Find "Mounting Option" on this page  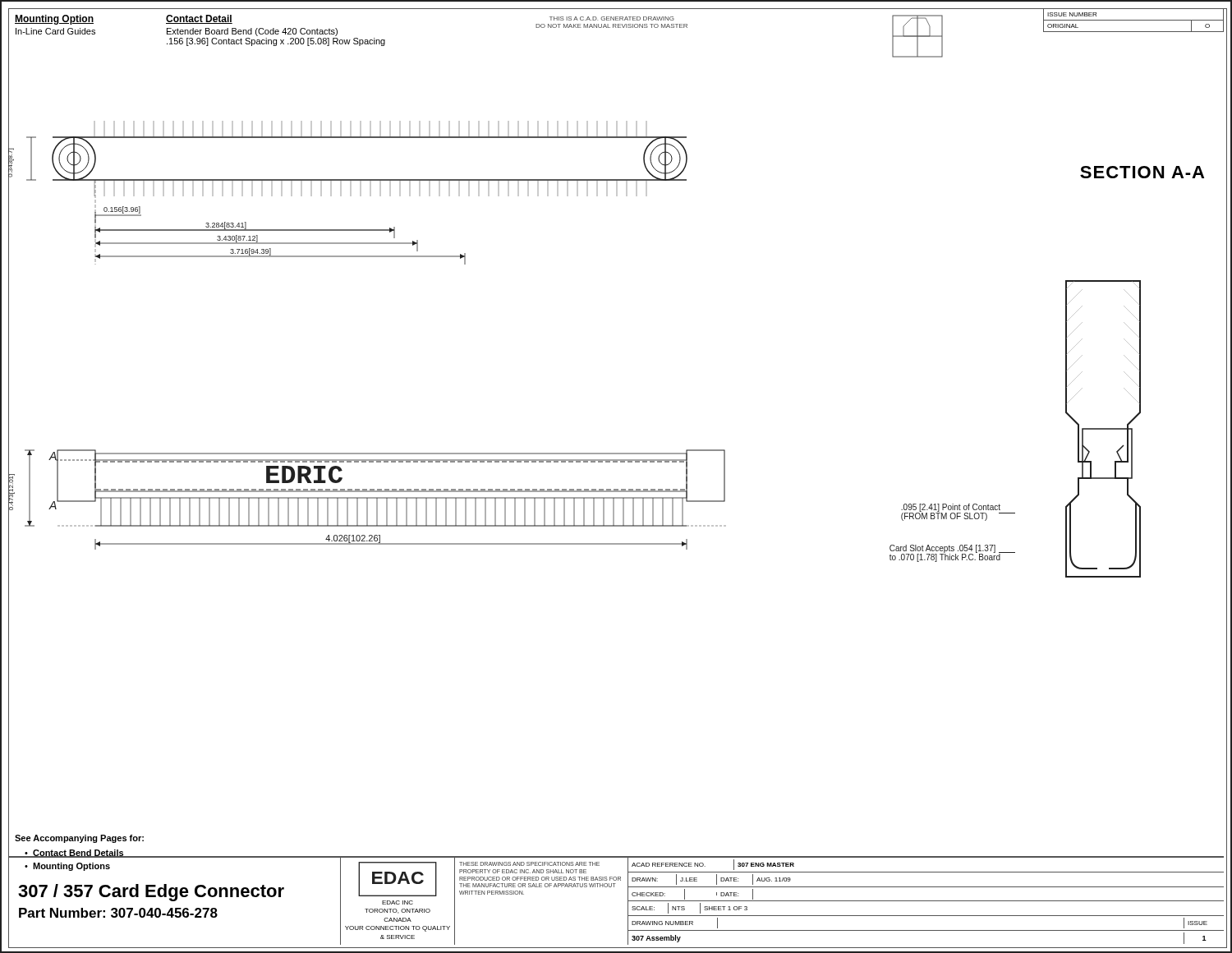tap(54, 19)
